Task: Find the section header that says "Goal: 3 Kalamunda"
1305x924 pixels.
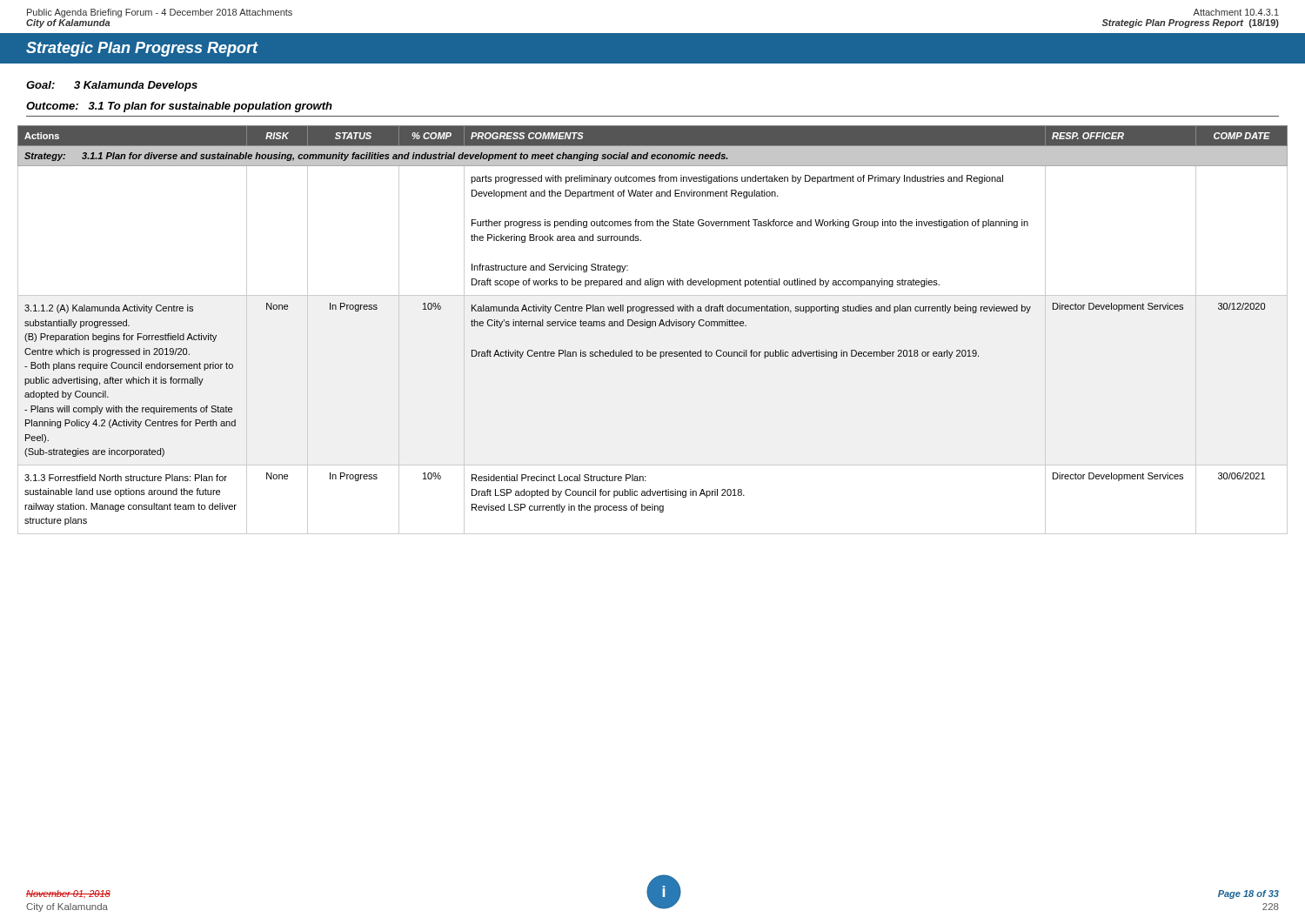Action: click(x=112, y=85)
